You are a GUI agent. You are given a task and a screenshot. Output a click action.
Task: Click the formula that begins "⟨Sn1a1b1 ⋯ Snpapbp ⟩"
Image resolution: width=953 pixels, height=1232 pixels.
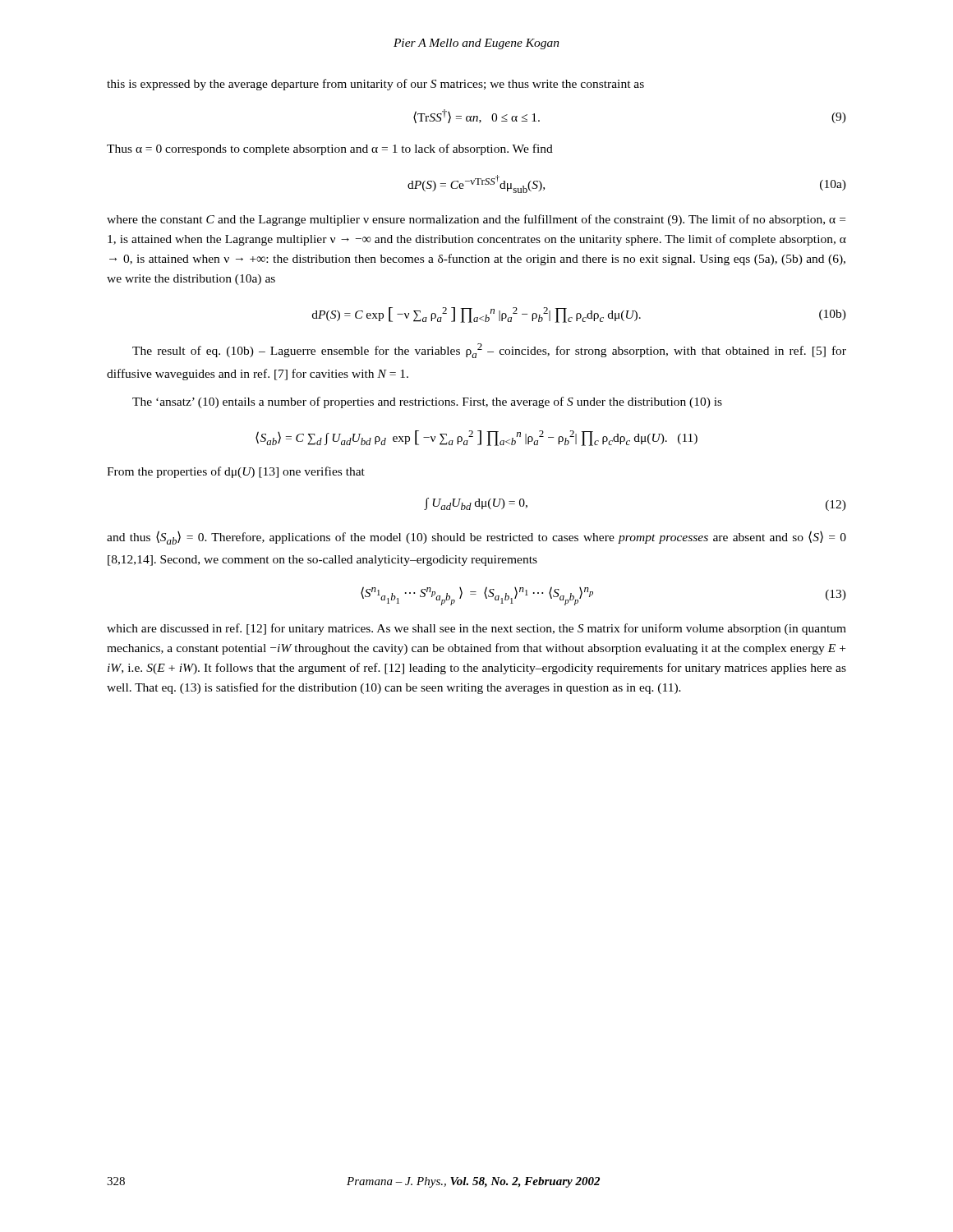pyautogui.click(x=476, y=594)
